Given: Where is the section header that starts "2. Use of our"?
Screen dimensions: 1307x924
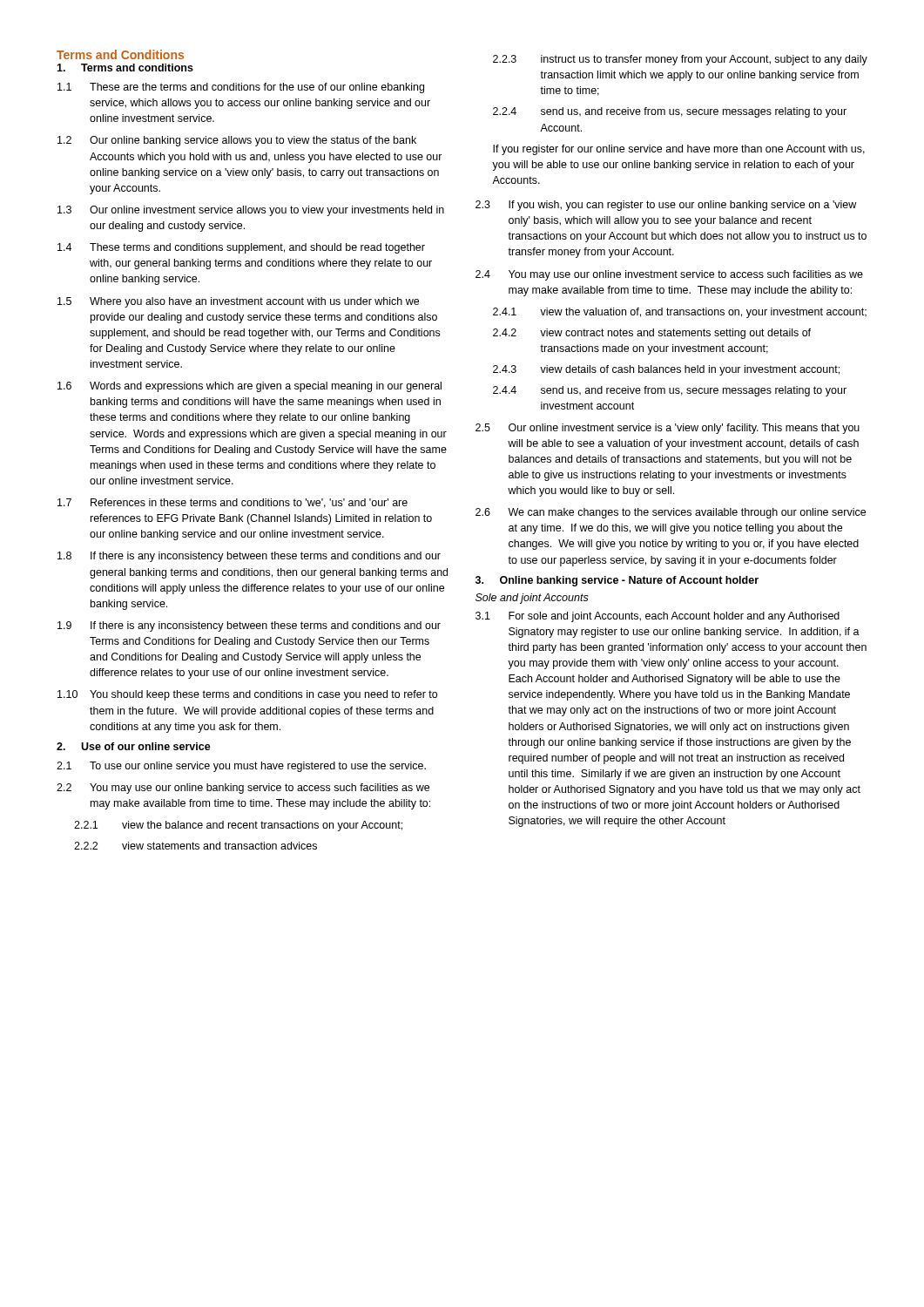Looking at the screenshot, I should click(x=134, y=746).
